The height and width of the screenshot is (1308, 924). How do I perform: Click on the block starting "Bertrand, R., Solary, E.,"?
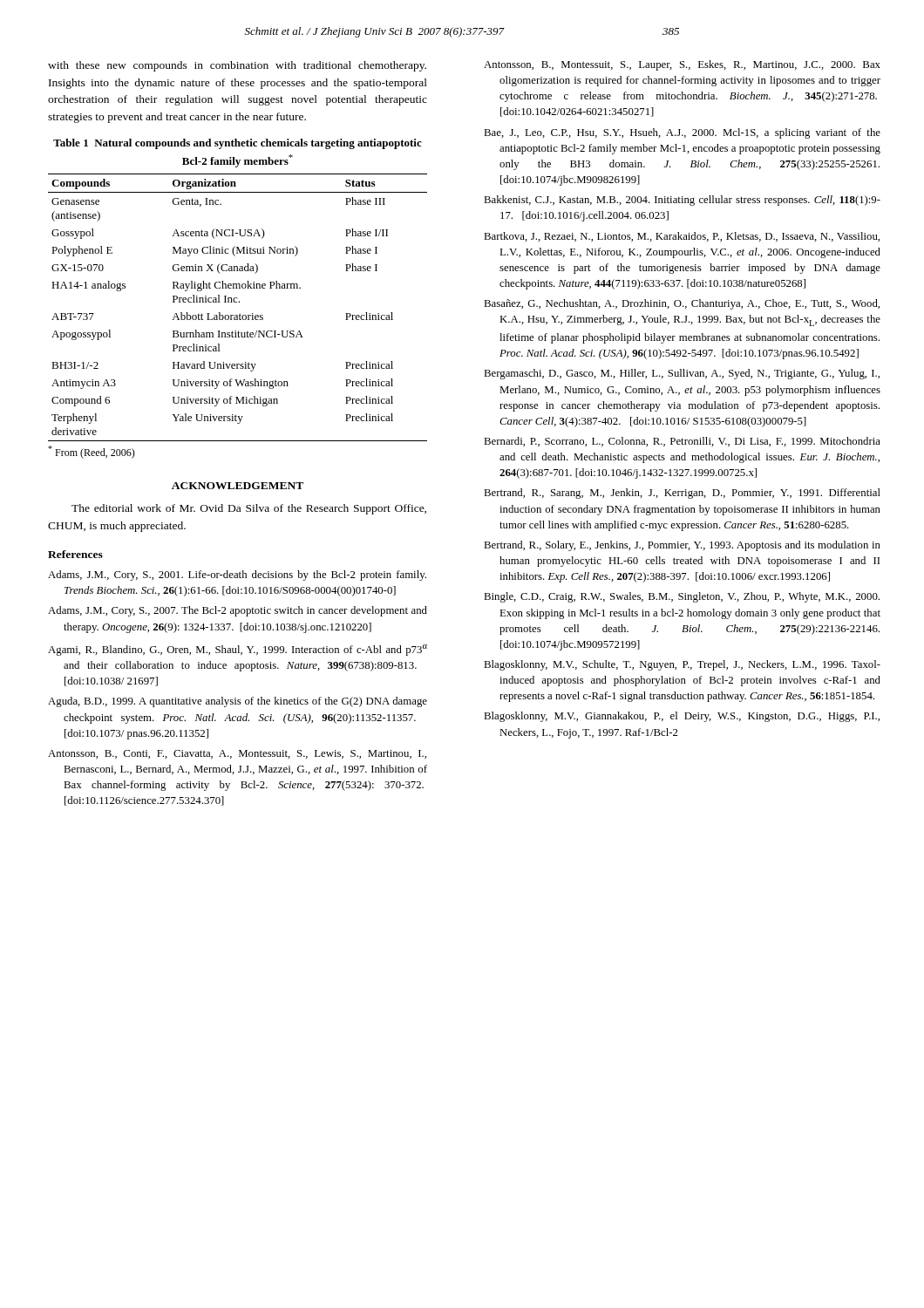click(x=682, y=561)
